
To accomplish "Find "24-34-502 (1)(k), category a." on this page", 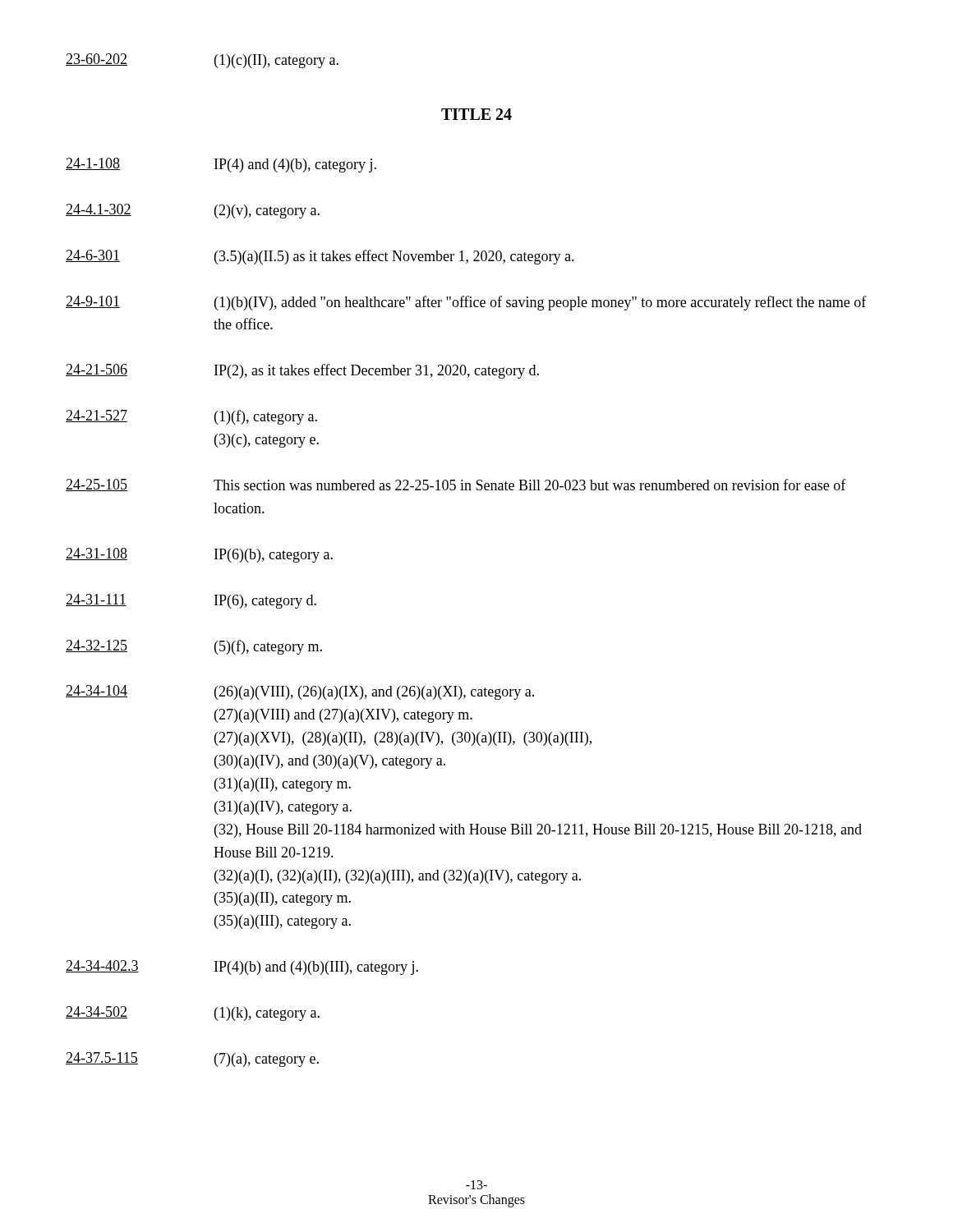I will pos(97,1014).
